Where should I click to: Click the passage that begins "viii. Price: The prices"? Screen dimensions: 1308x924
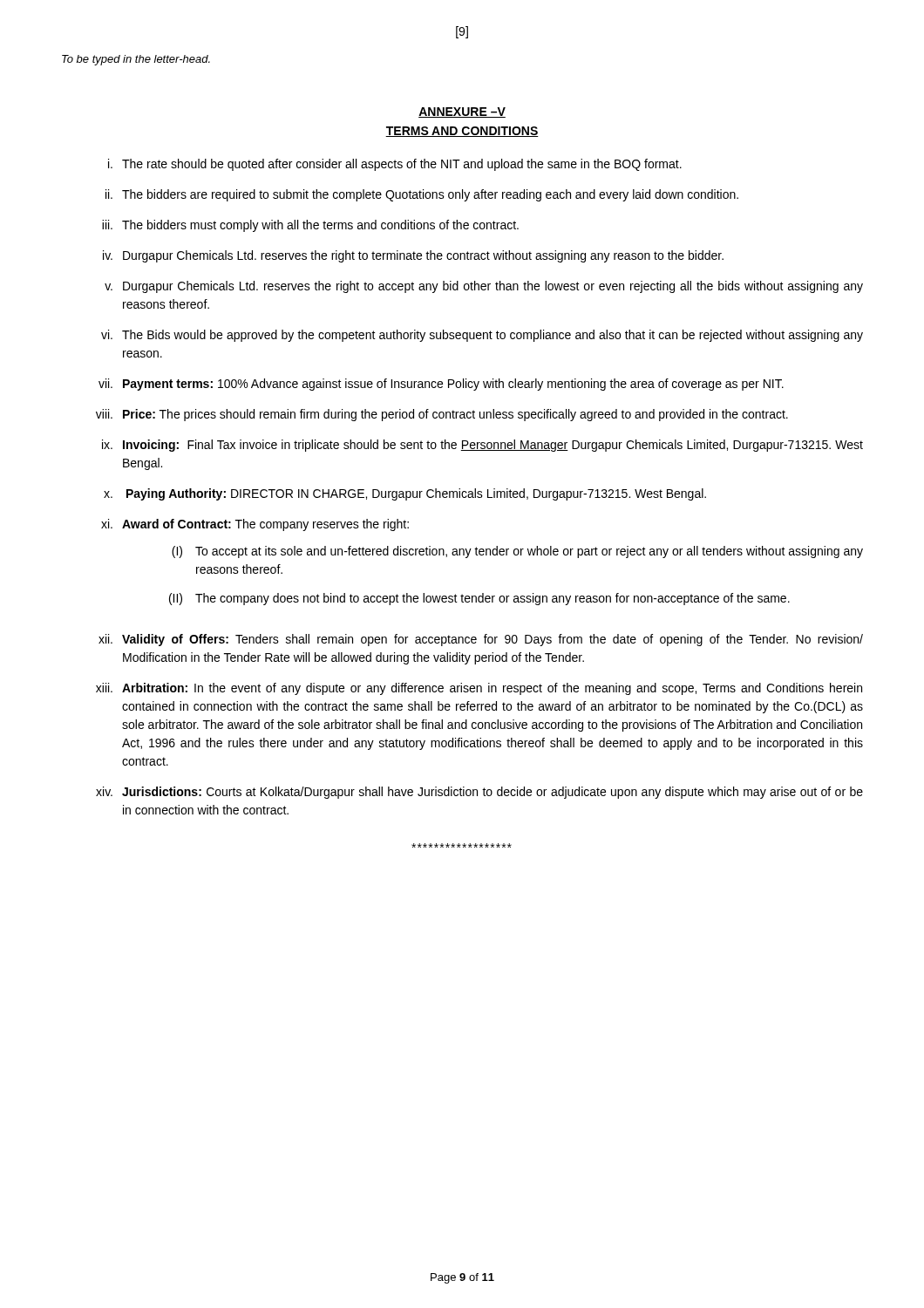462,415
